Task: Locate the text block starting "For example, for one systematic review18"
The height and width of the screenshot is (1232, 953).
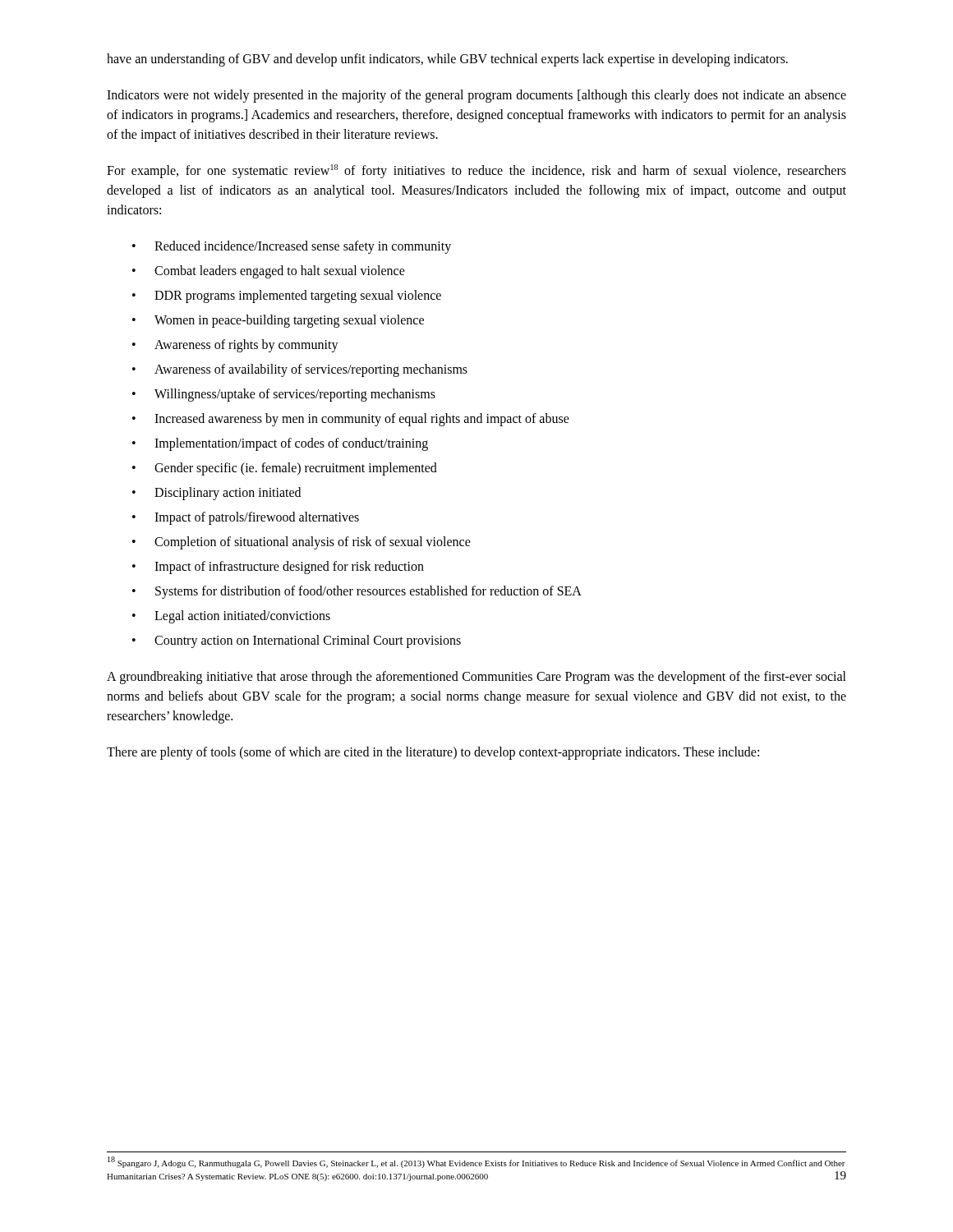Action: tap(476, 190)
